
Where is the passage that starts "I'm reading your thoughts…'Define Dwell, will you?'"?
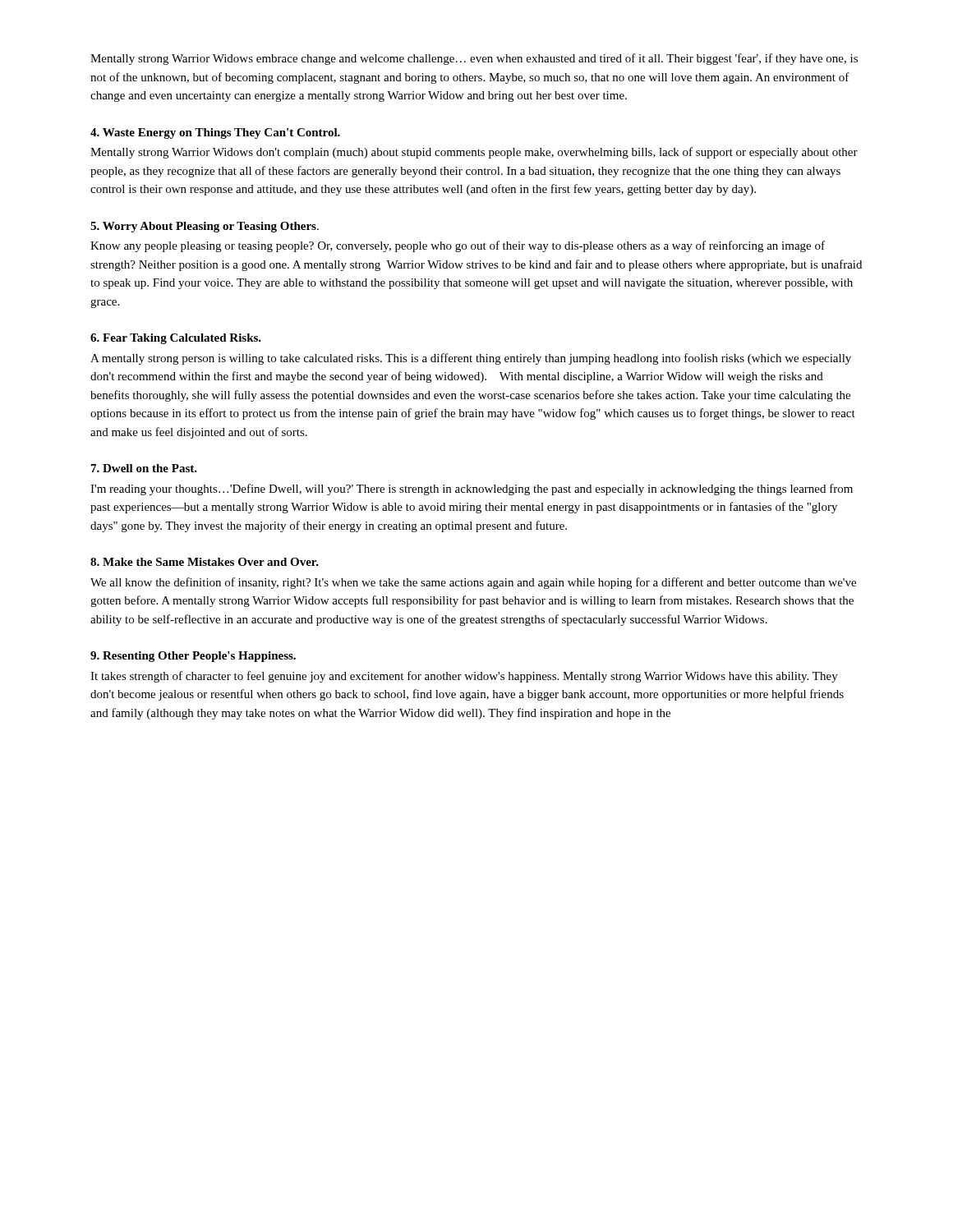pyautogui.click(x=476, y=507)
